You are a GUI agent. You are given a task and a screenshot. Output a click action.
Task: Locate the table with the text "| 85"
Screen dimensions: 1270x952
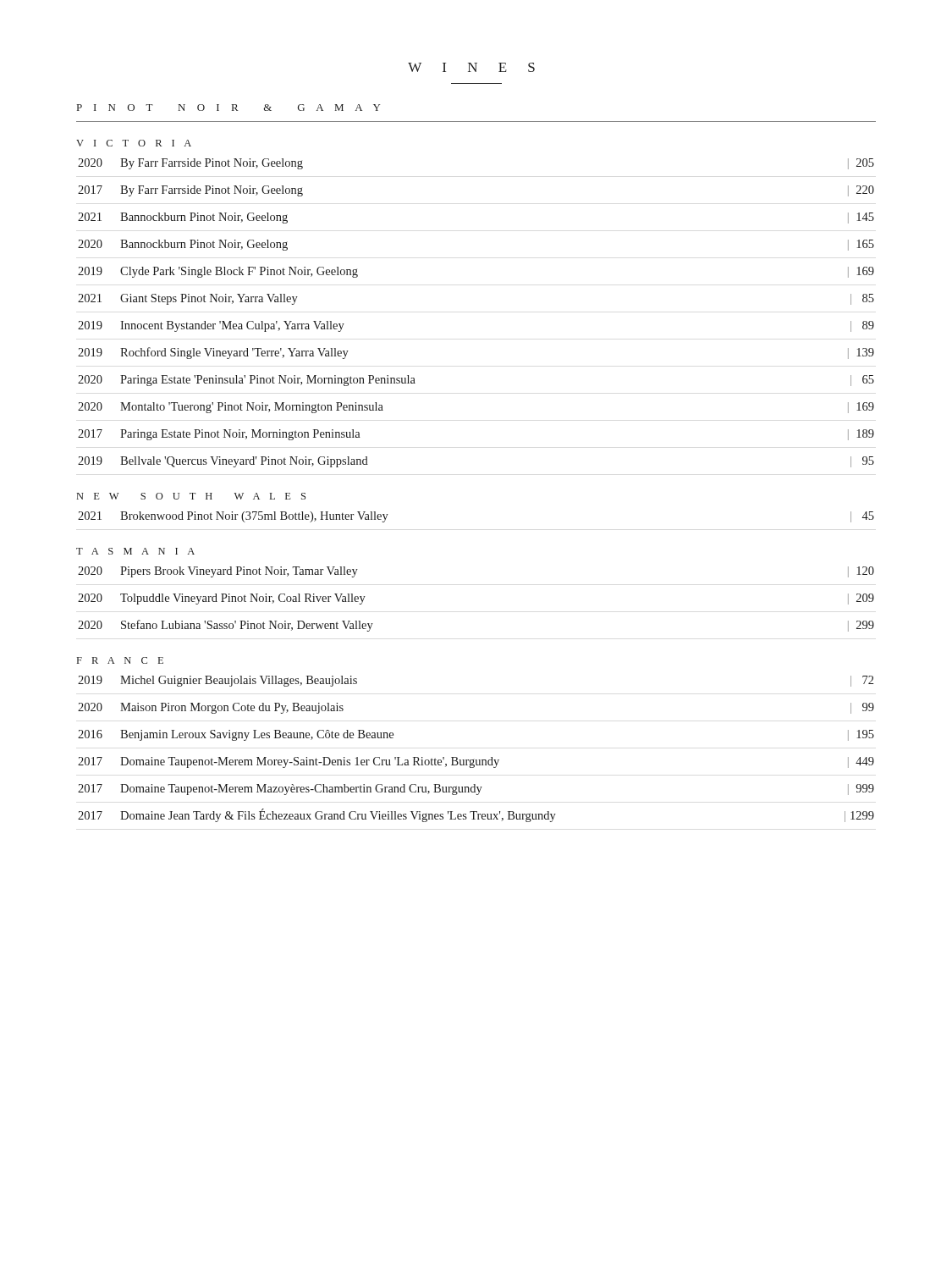(476, 312)
